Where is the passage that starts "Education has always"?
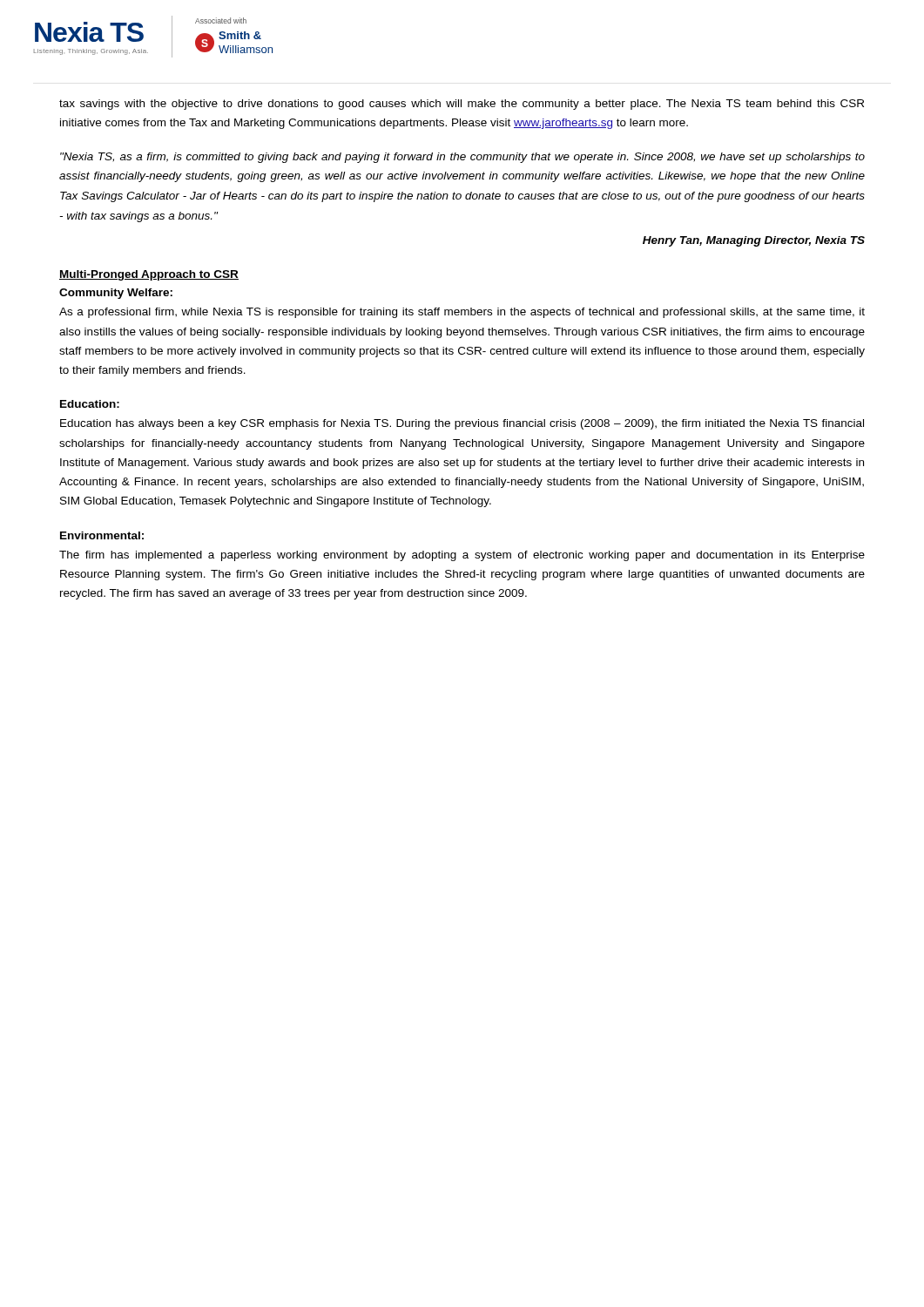Image resolution: width=924 pixels, height=1307 pixels. click(462, 462)
